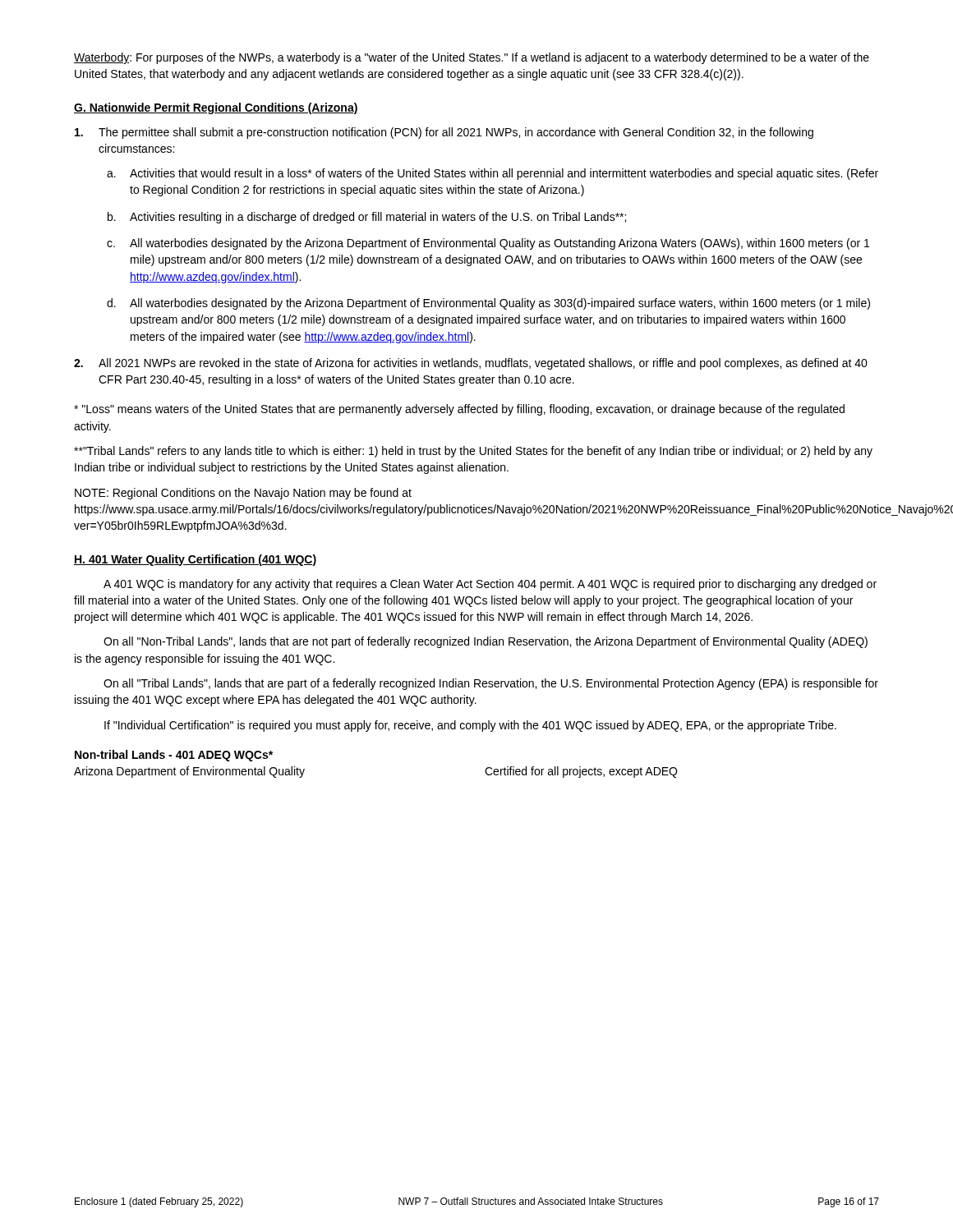953x1232 pixels.
Task: Locate the block of text that opens with ""Loss" means waters"
Action: (x=460, y=418)
